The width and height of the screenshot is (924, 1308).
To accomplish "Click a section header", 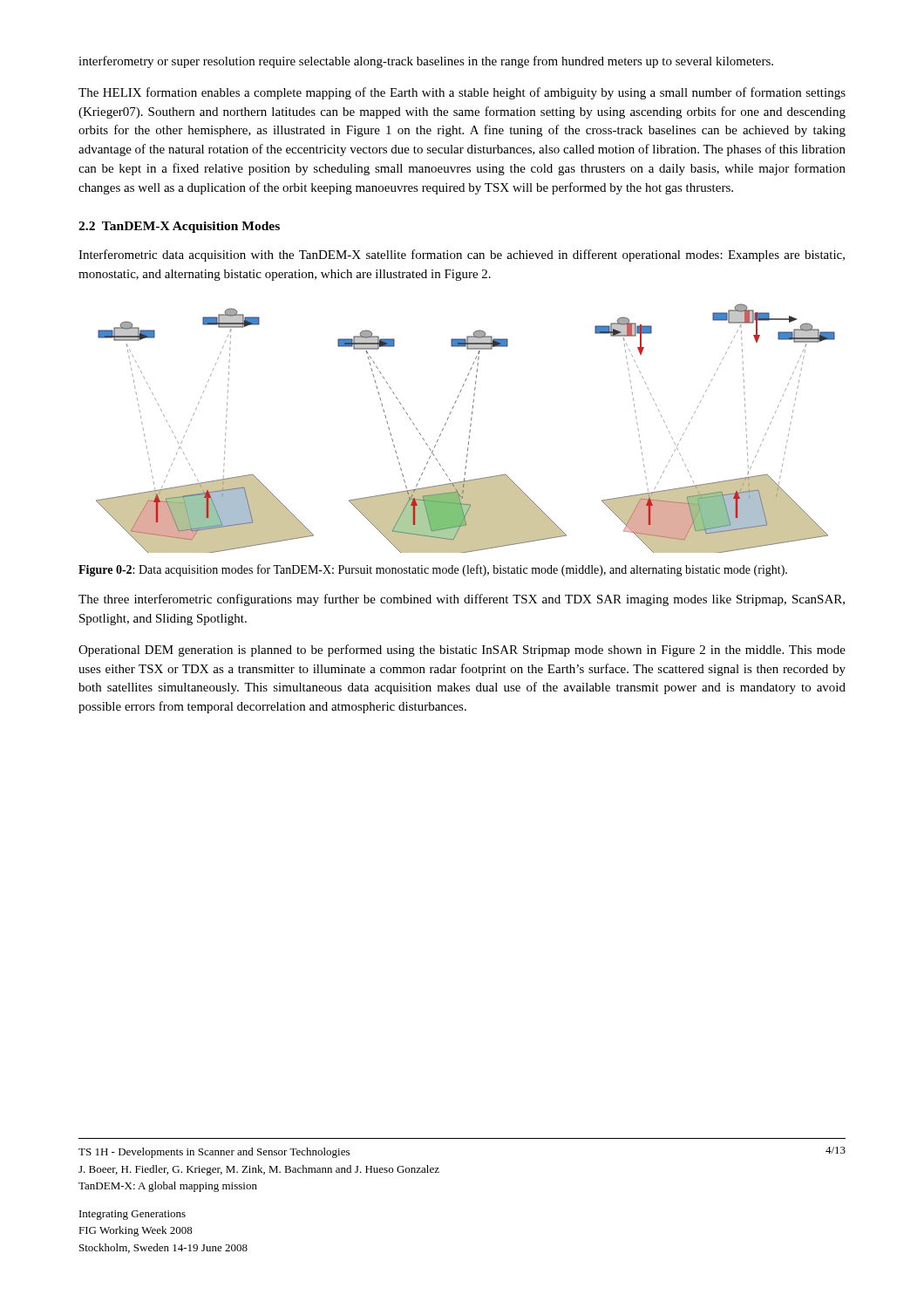I will click(x=179, y=226).
